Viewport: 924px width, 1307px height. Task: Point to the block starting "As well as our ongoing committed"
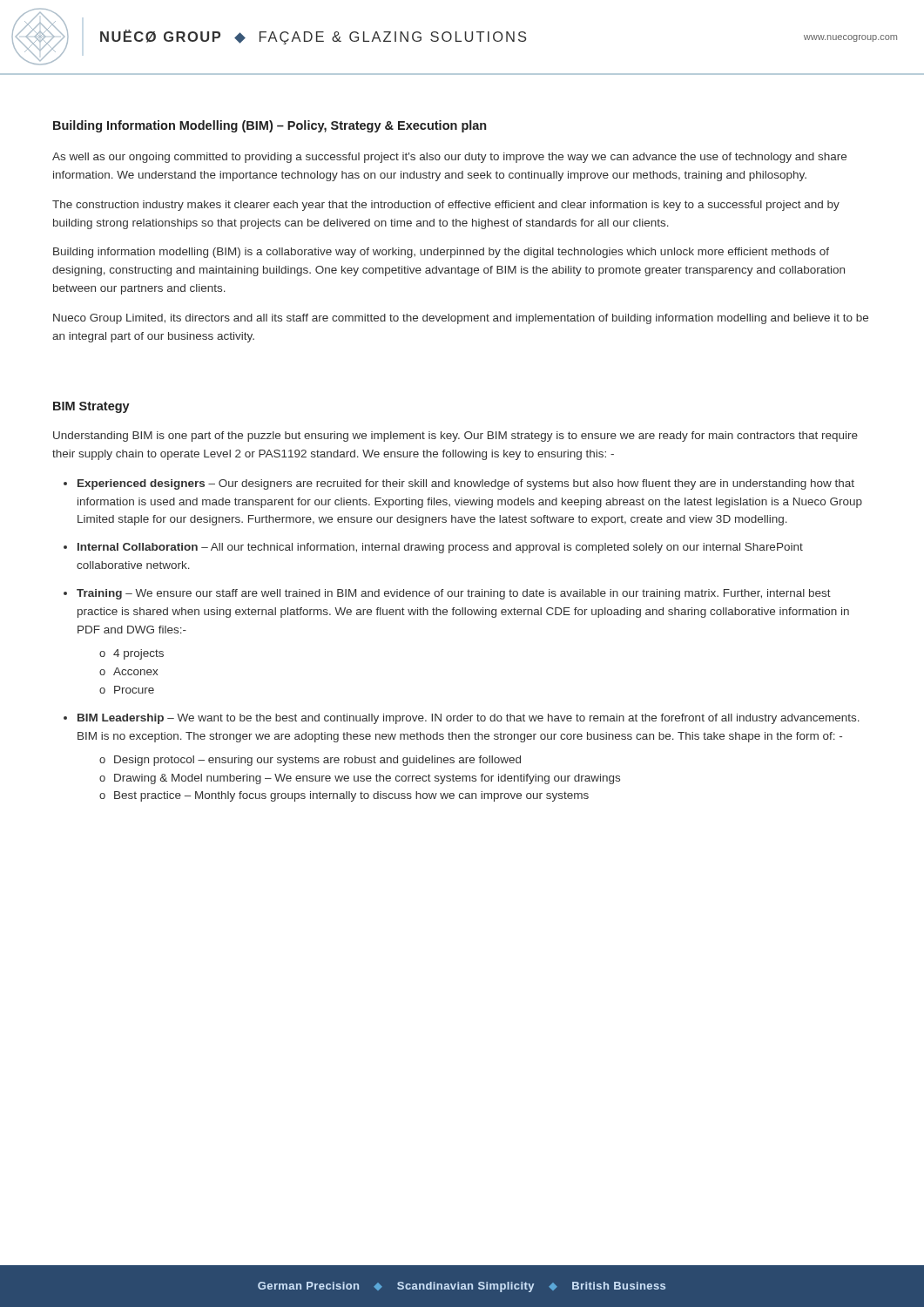[450, 165]
